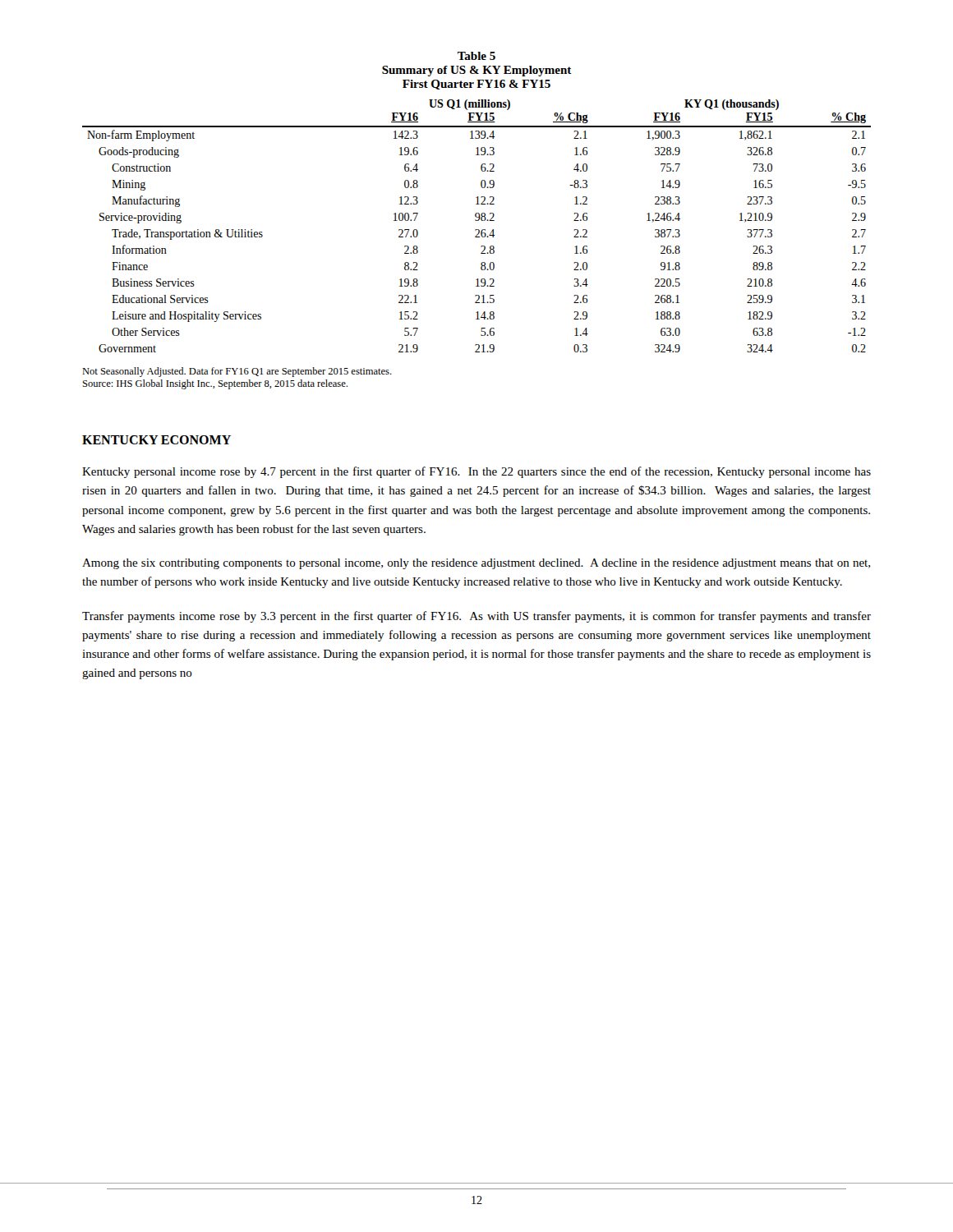Find the text block starting "Transfer payments income rose"
The height and width of the screenshot is (1232, 953).
pos(476,644)
